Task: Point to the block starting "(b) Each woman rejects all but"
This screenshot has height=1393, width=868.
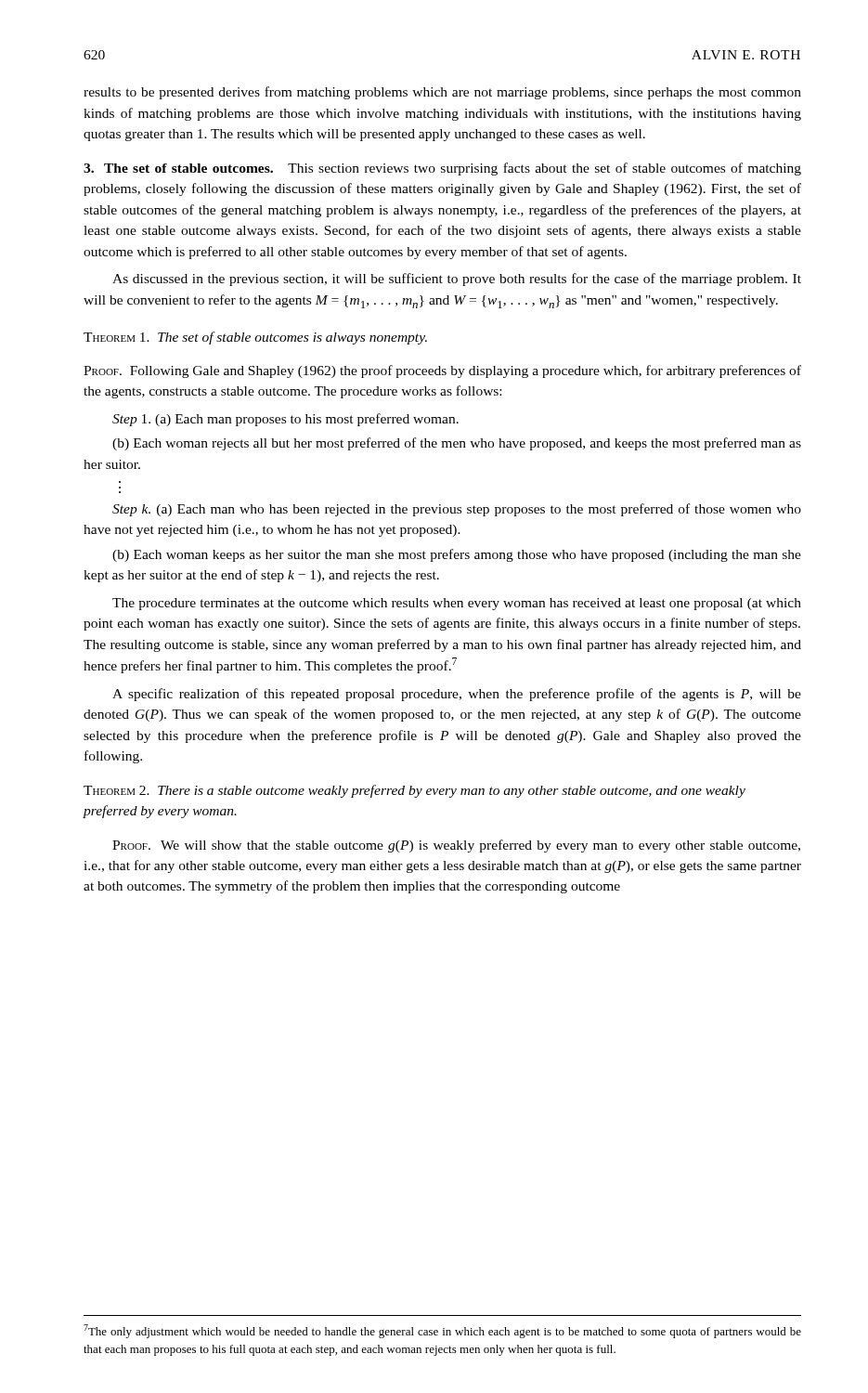Action: click(x=442, y=454)
